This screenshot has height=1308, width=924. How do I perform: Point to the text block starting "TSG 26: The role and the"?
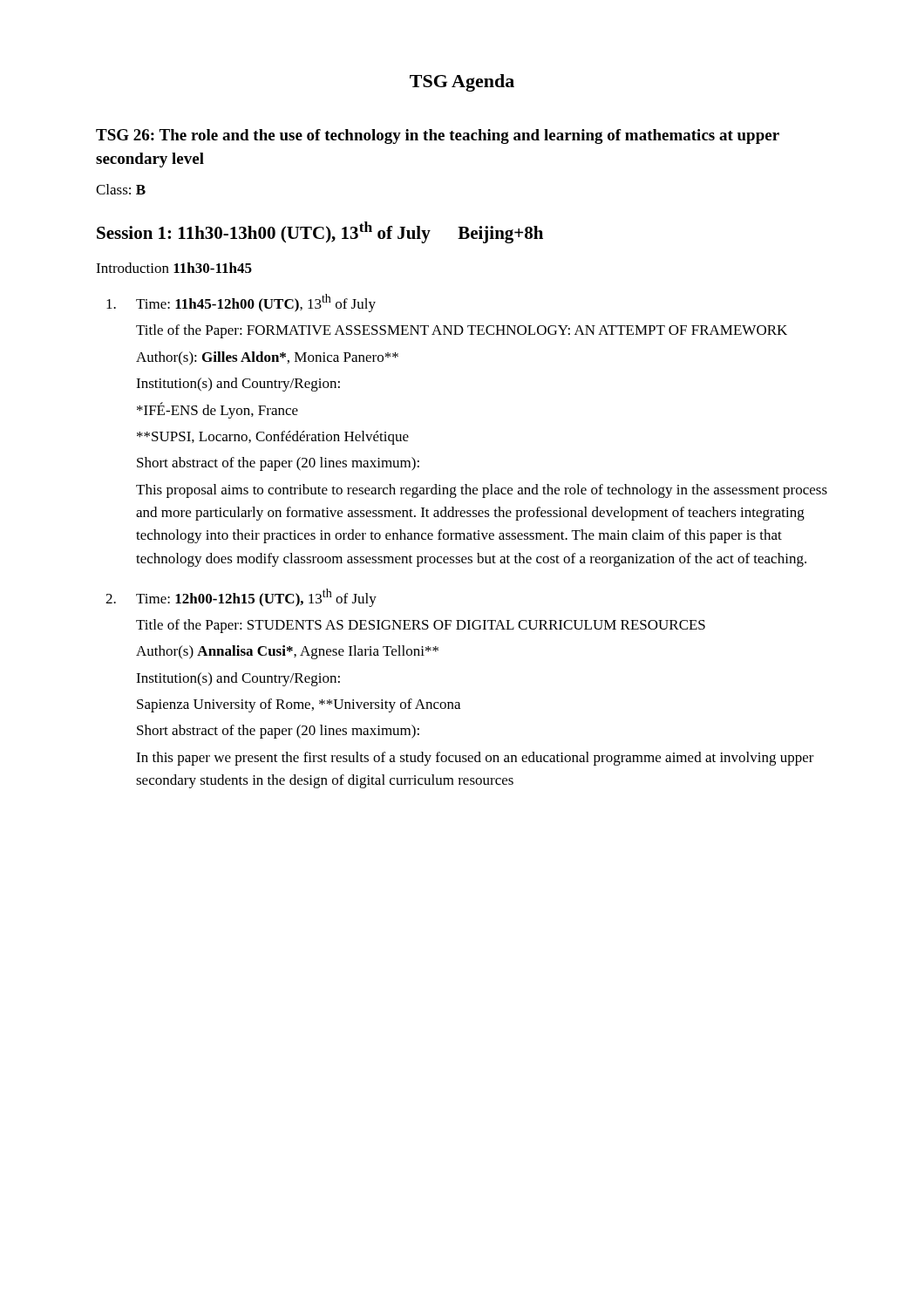pyautogui.click(x=438, y=146)
